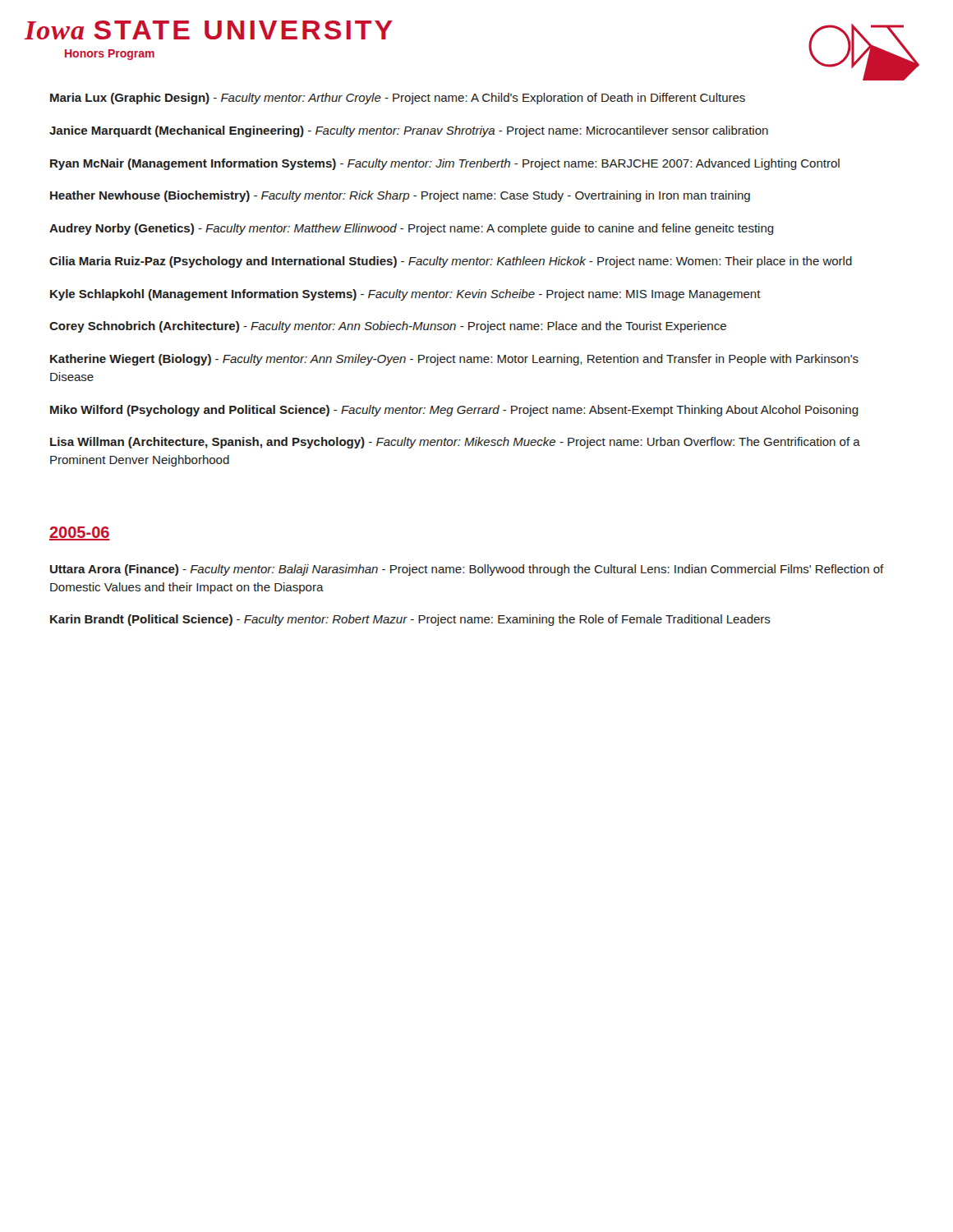Locate the list item that says "Maria Lux (Graphic Design) - Faculty mentor:"
Viewport: 953px width, 1232px height.
tap(397, 97)
